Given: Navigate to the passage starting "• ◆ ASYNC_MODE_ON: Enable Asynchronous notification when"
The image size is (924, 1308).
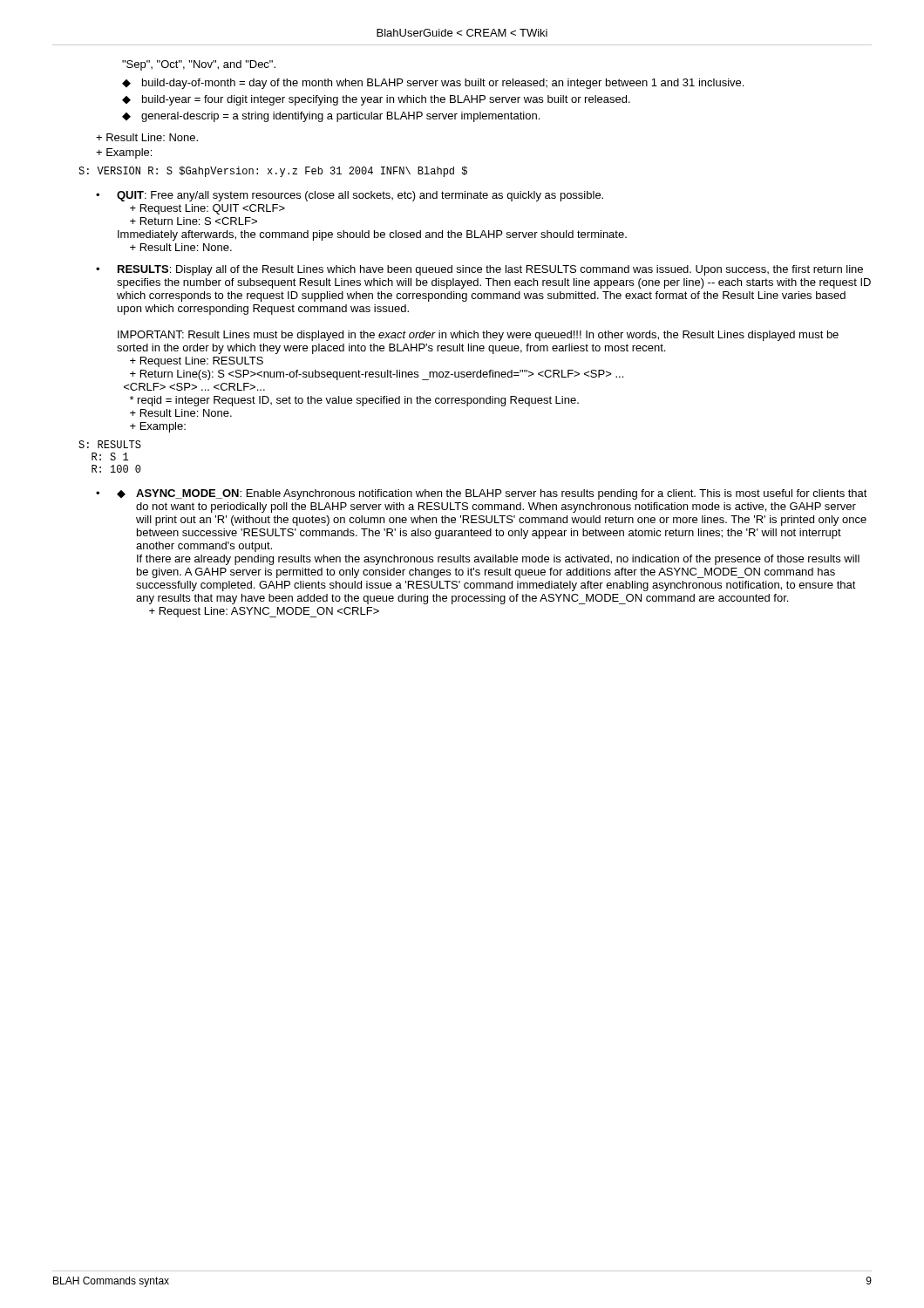Looking at the screenshot, I should click(x=484, y=554).
